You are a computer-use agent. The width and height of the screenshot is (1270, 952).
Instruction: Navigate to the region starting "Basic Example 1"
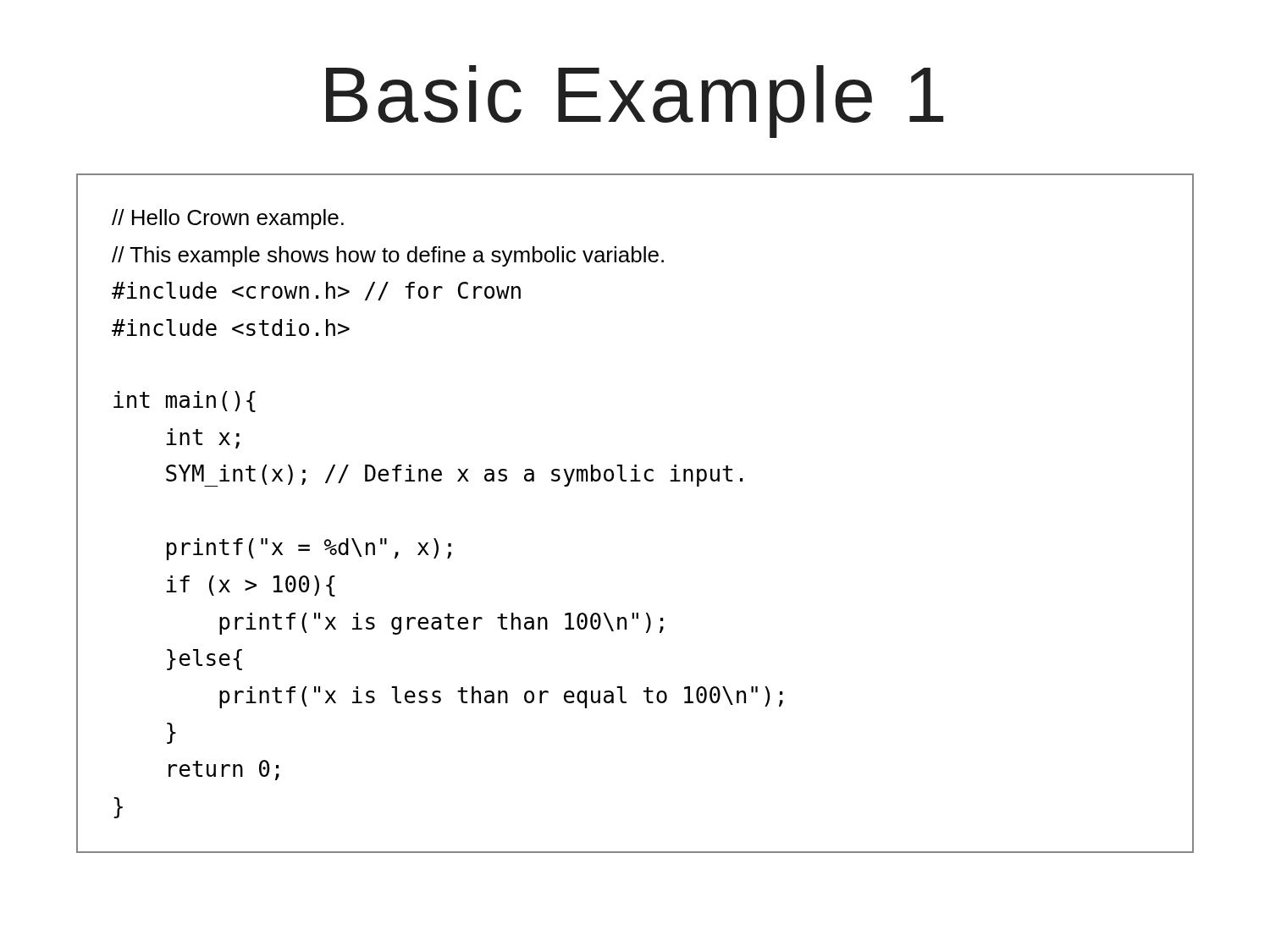[635, 95]
